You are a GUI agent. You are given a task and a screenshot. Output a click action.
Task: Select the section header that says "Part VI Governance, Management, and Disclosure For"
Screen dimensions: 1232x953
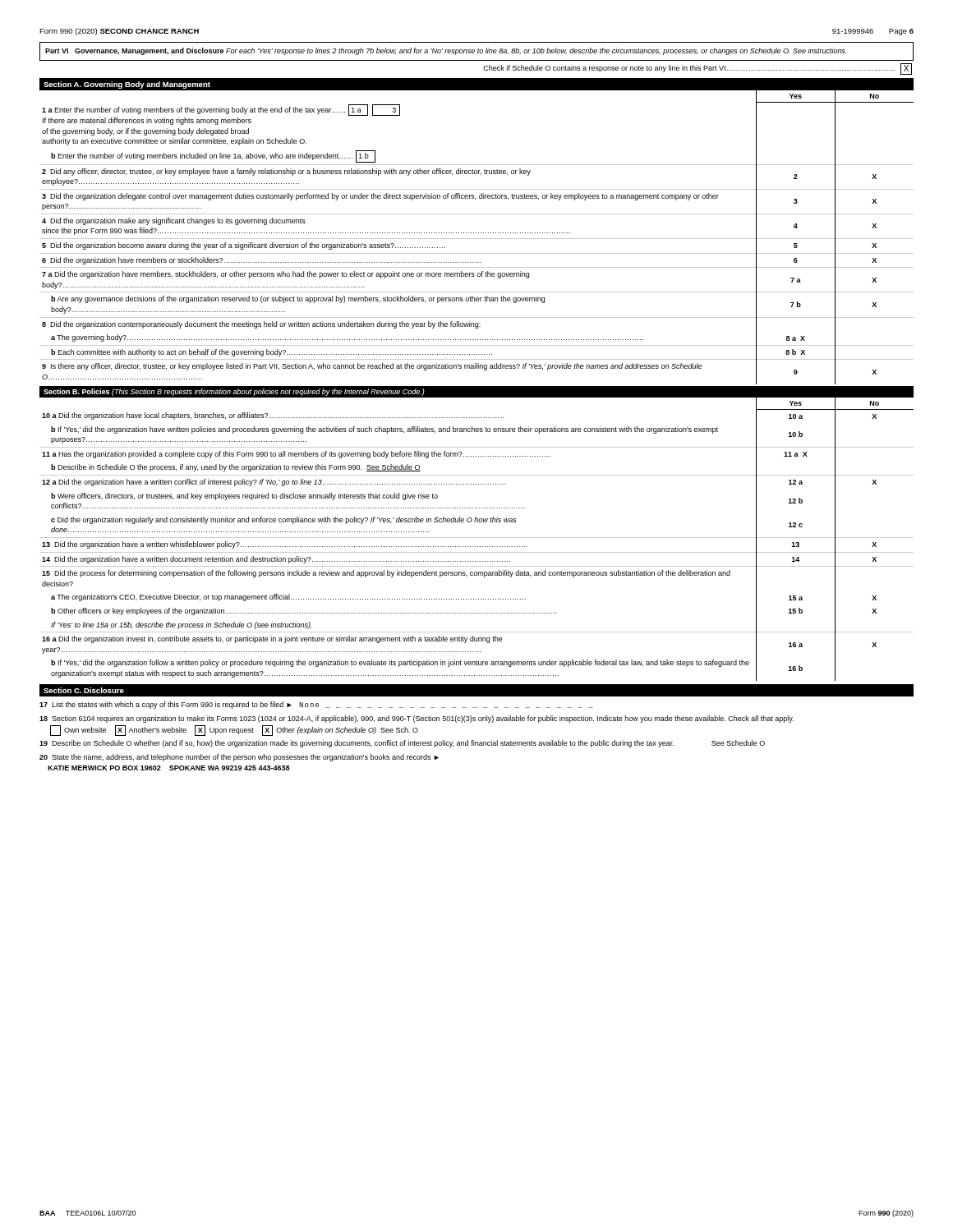446,51
